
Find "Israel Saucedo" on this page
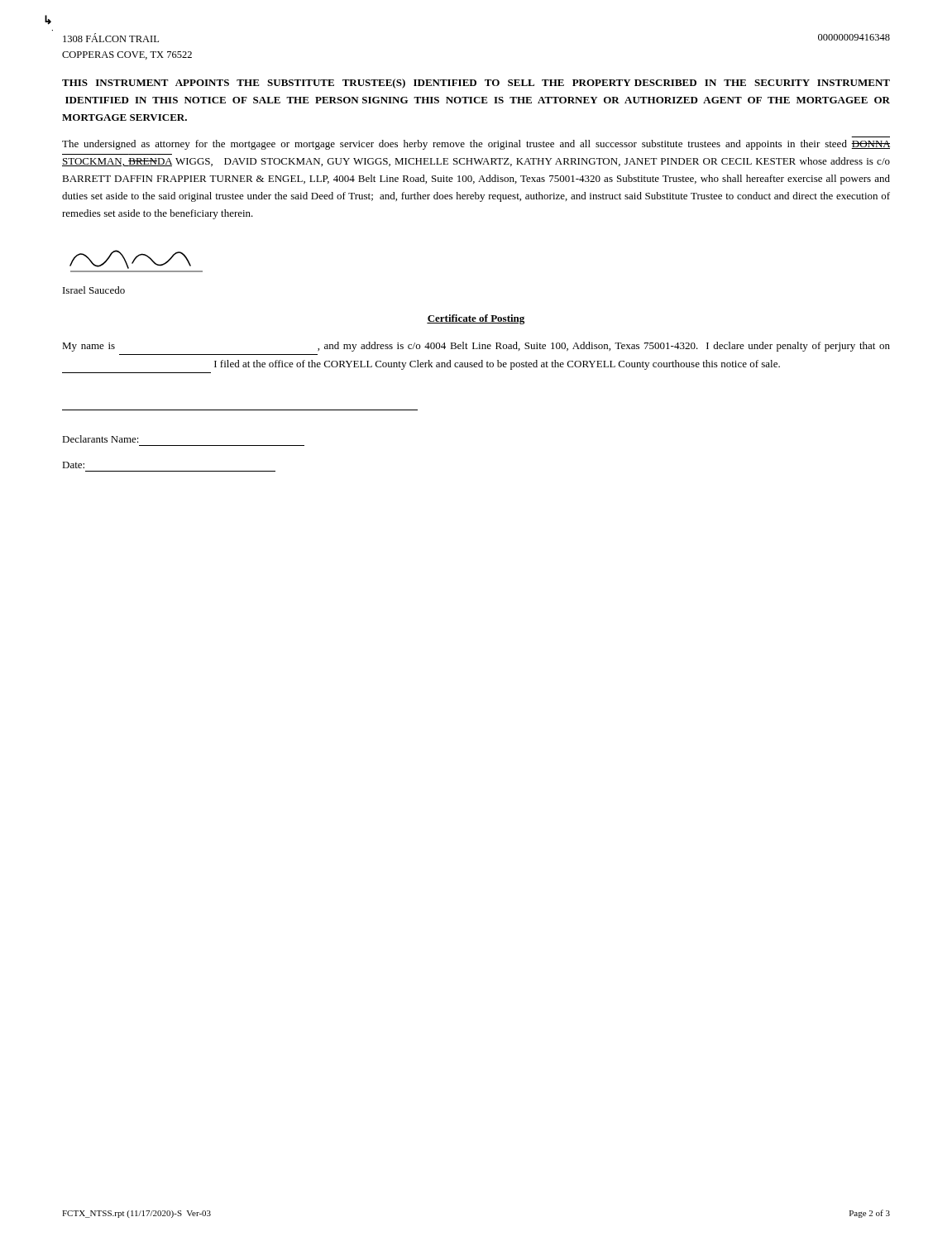coord(94,290)
